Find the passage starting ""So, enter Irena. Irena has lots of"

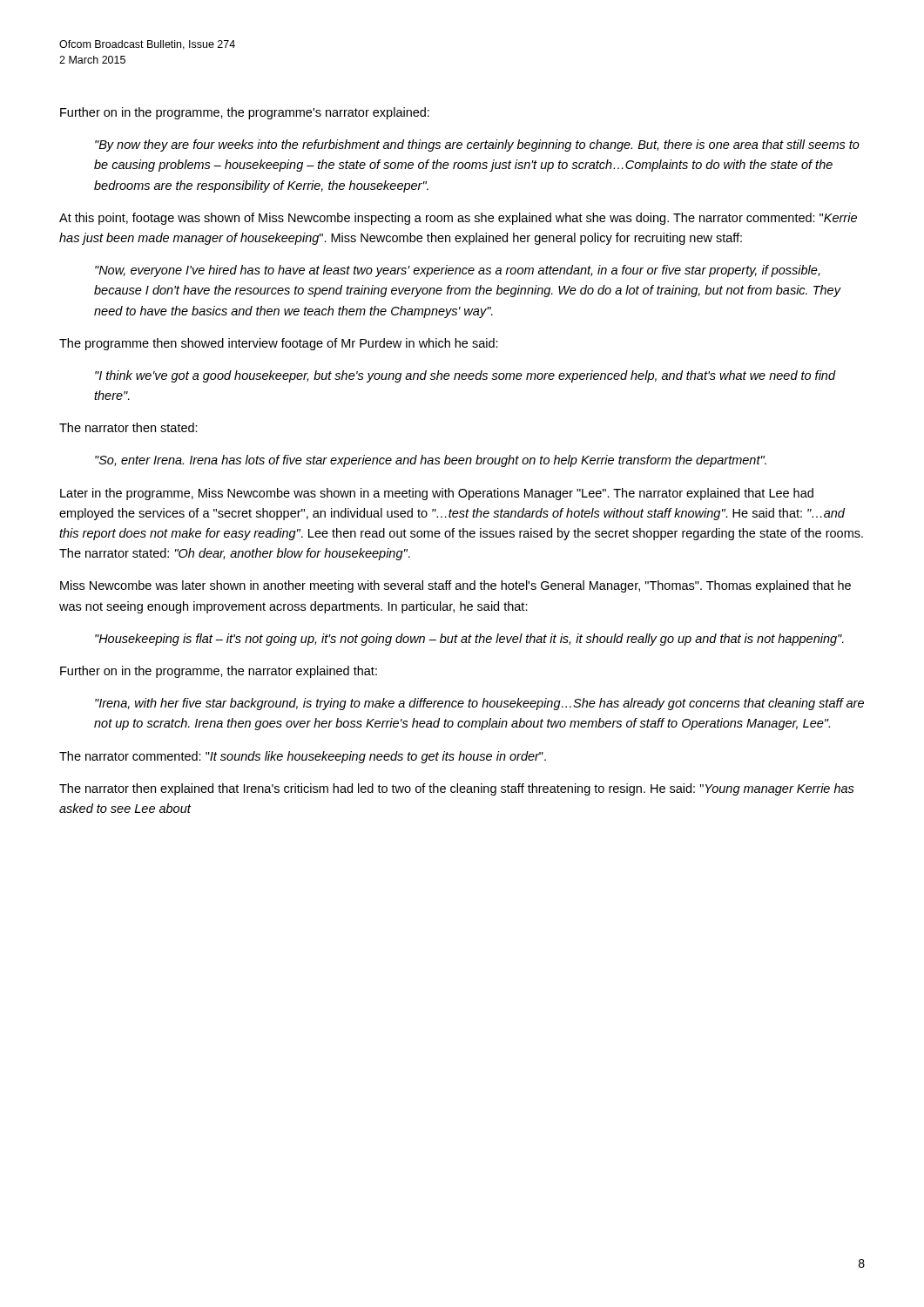click(431, 460)
